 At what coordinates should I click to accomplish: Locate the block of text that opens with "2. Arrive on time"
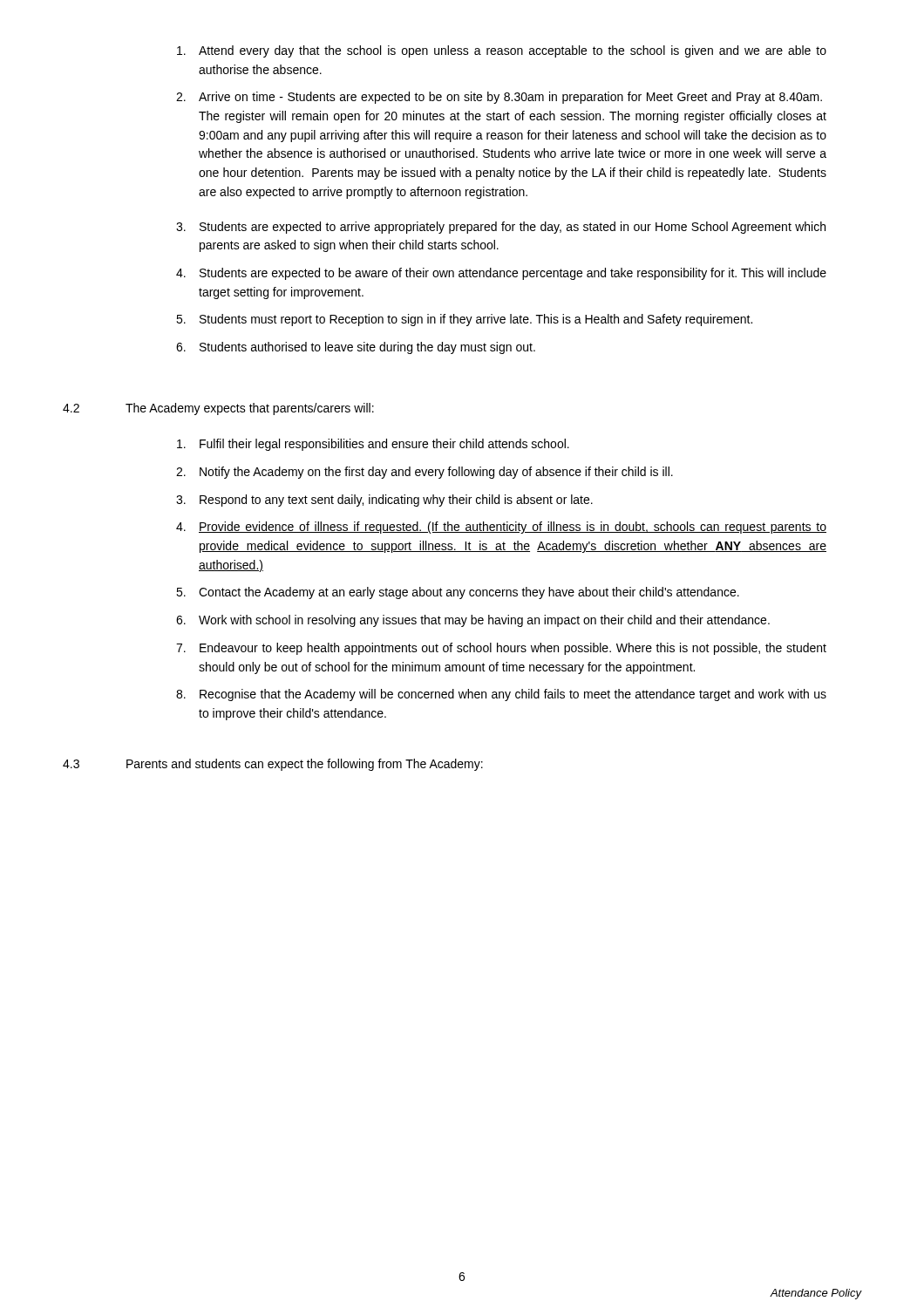(x=501, y=145)
